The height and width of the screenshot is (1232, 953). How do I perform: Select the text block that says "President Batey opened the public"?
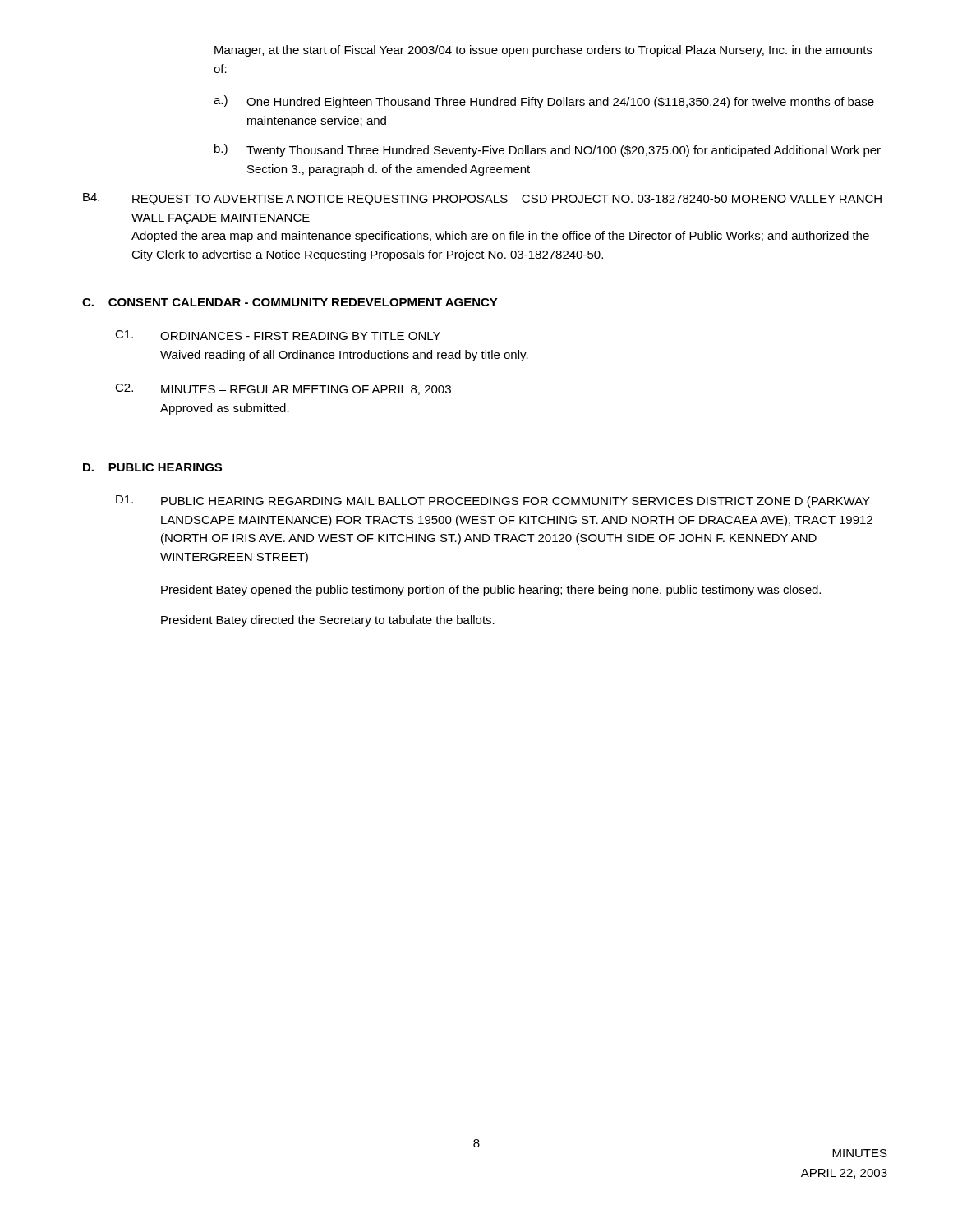491,589
